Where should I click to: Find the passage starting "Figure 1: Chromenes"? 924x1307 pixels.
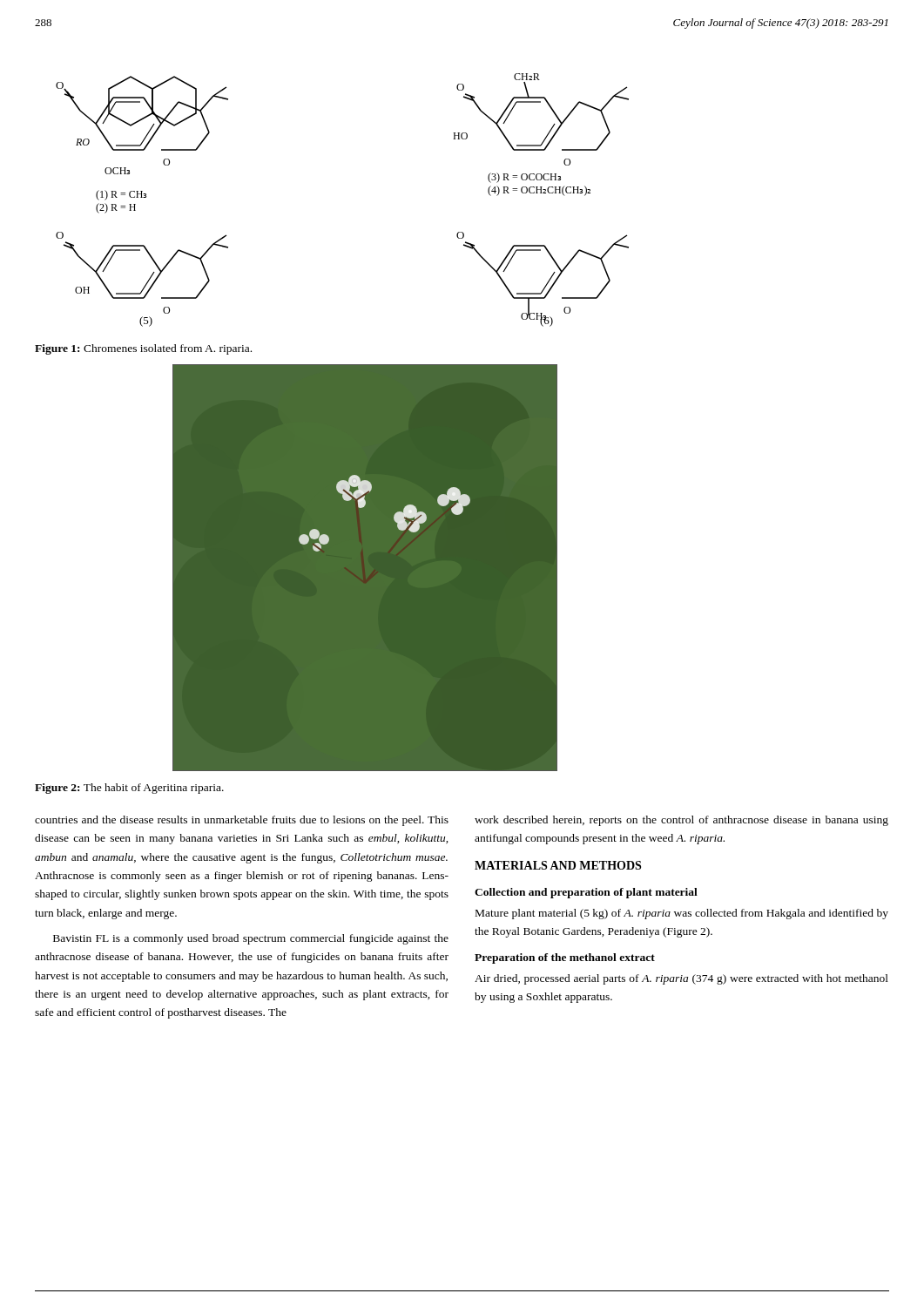(144, 348)
